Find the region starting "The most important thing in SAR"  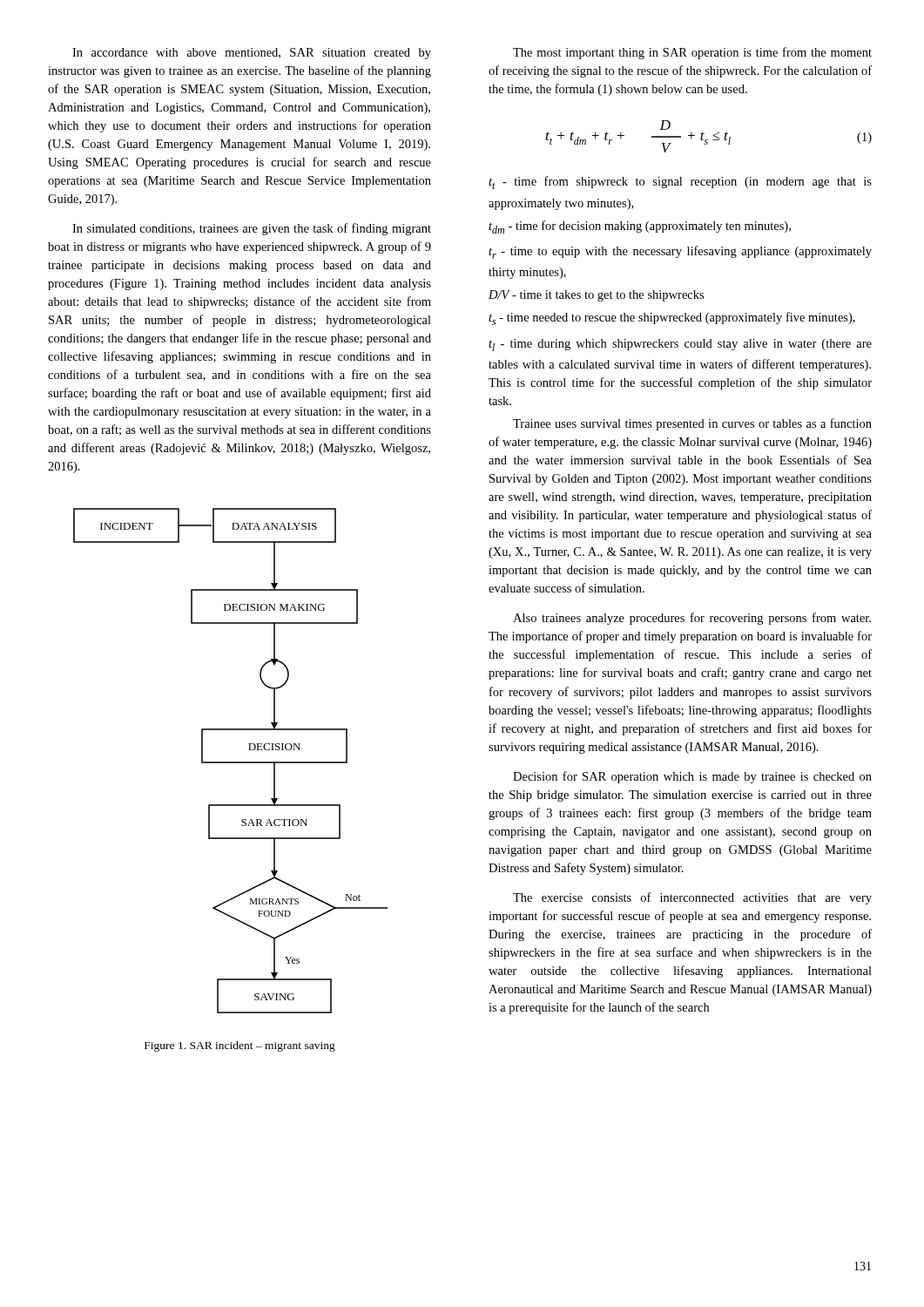[x=680, y=71]
